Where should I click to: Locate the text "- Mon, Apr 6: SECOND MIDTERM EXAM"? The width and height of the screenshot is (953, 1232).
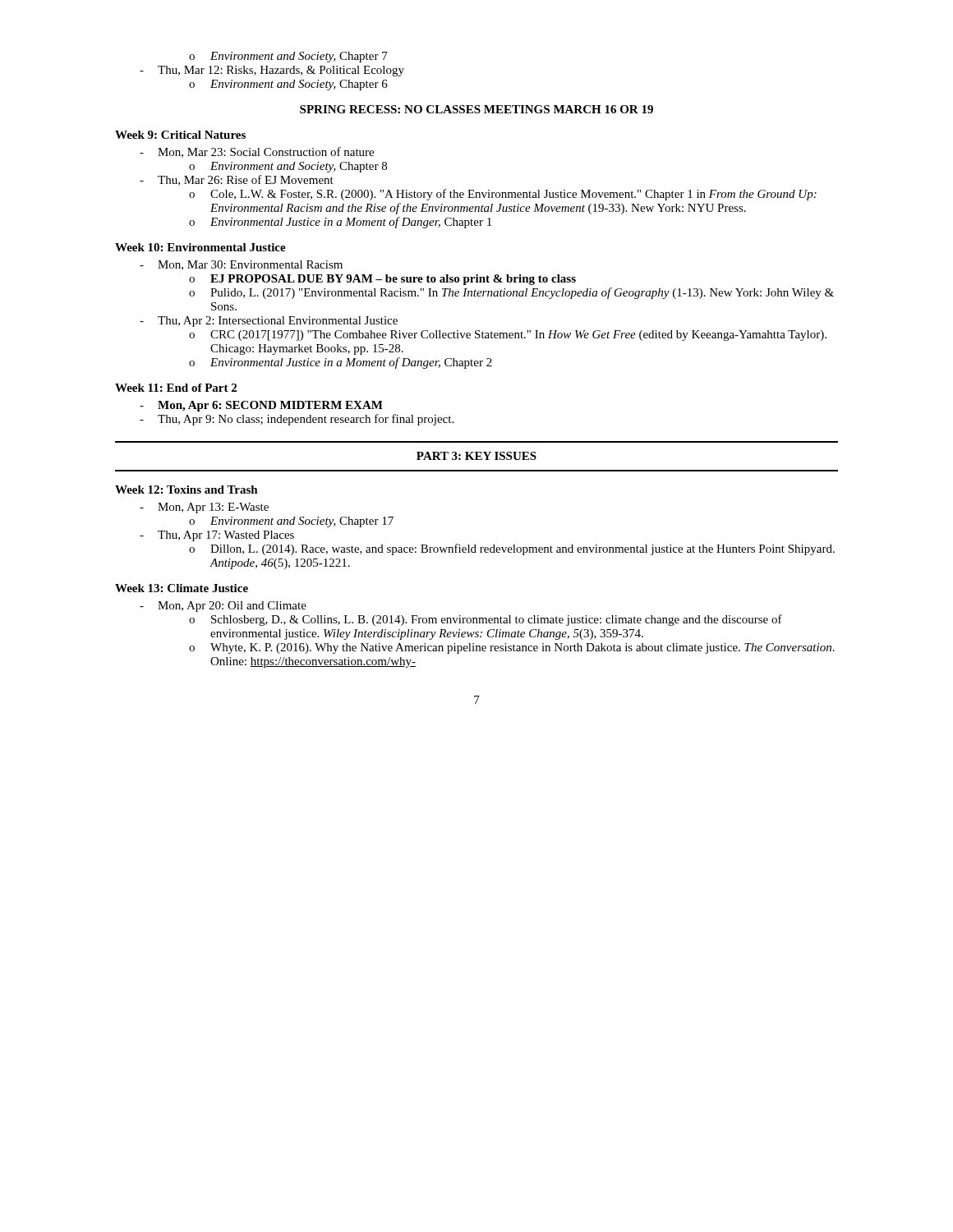coord(261,406)
